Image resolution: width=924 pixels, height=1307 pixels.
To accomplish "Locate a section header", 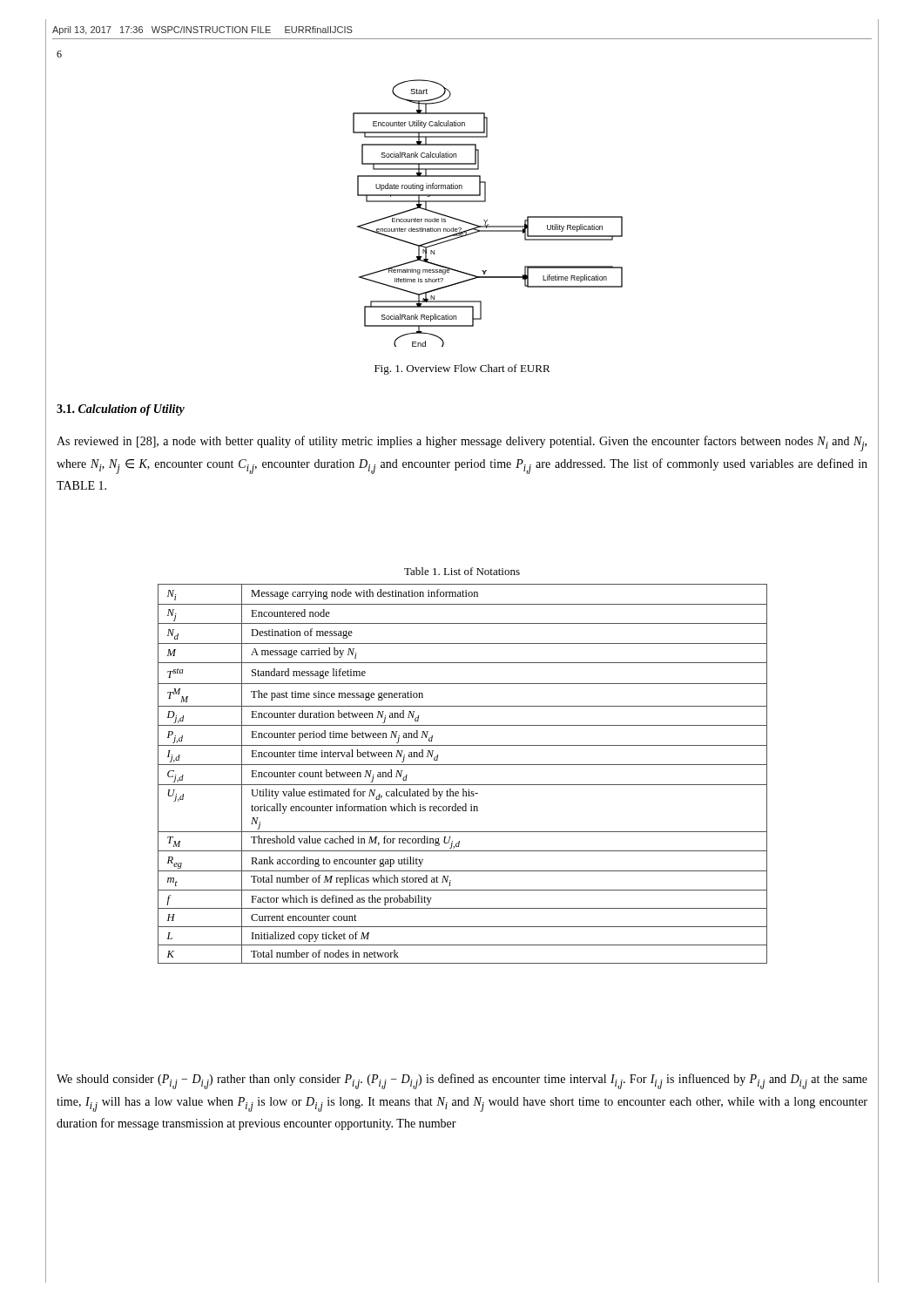I will click(x=120, y=409).
